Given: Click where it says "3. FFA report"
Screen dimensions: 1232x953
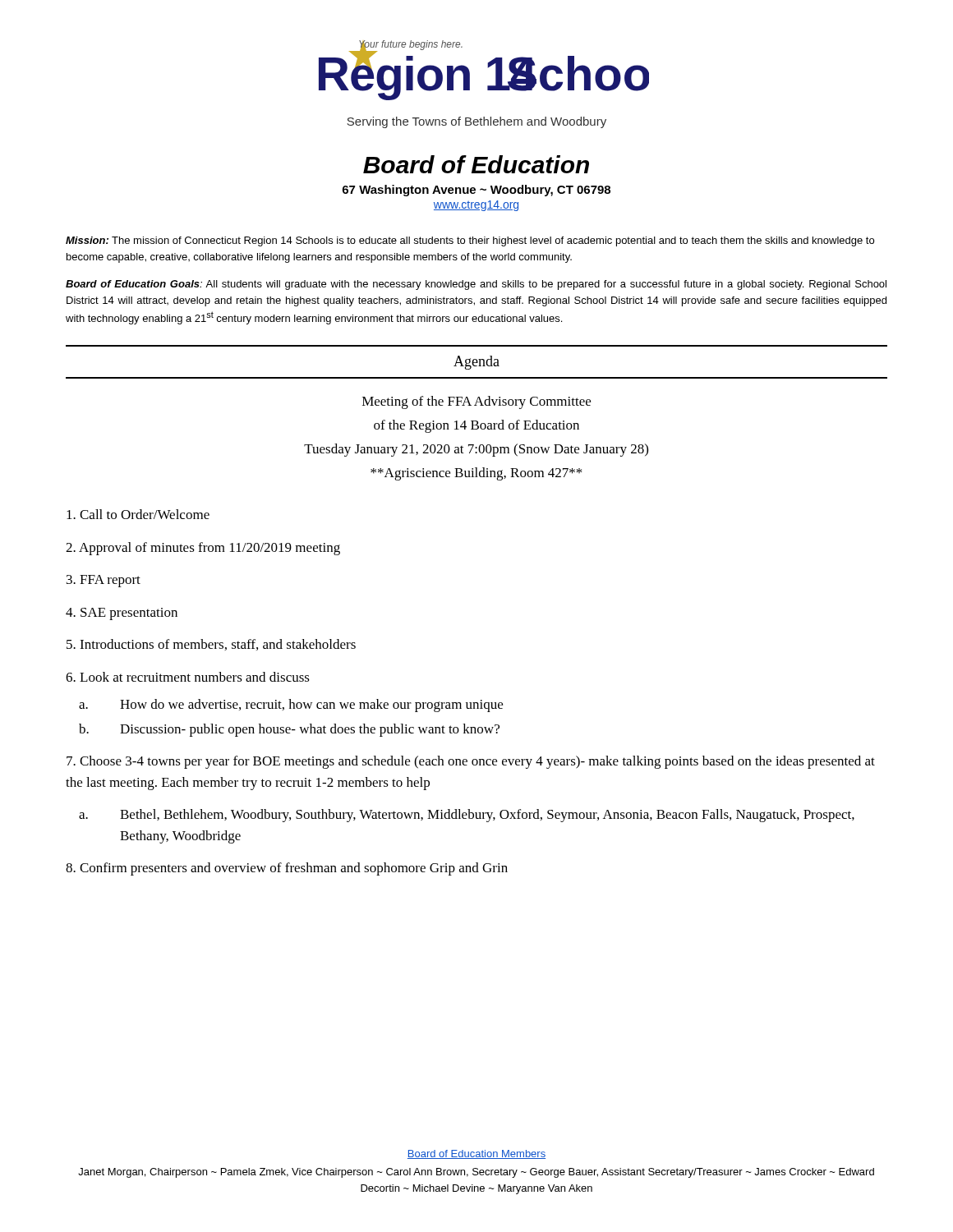Looking at the screenshot, I should (103, 580).
